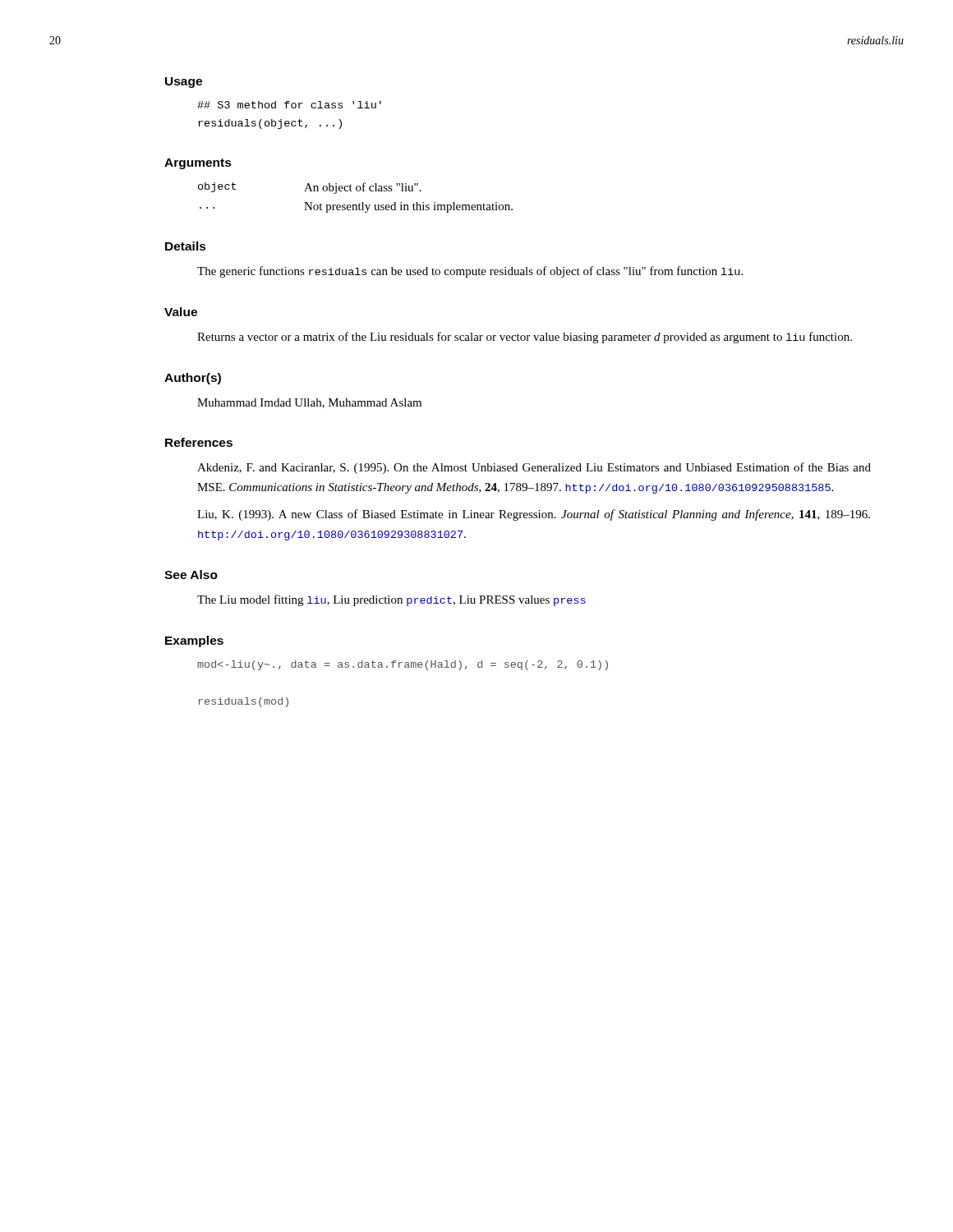Locate the block of text that opens with "mod<-liu(y~., data = as.data.frame(Hald),"

(403, 665)
